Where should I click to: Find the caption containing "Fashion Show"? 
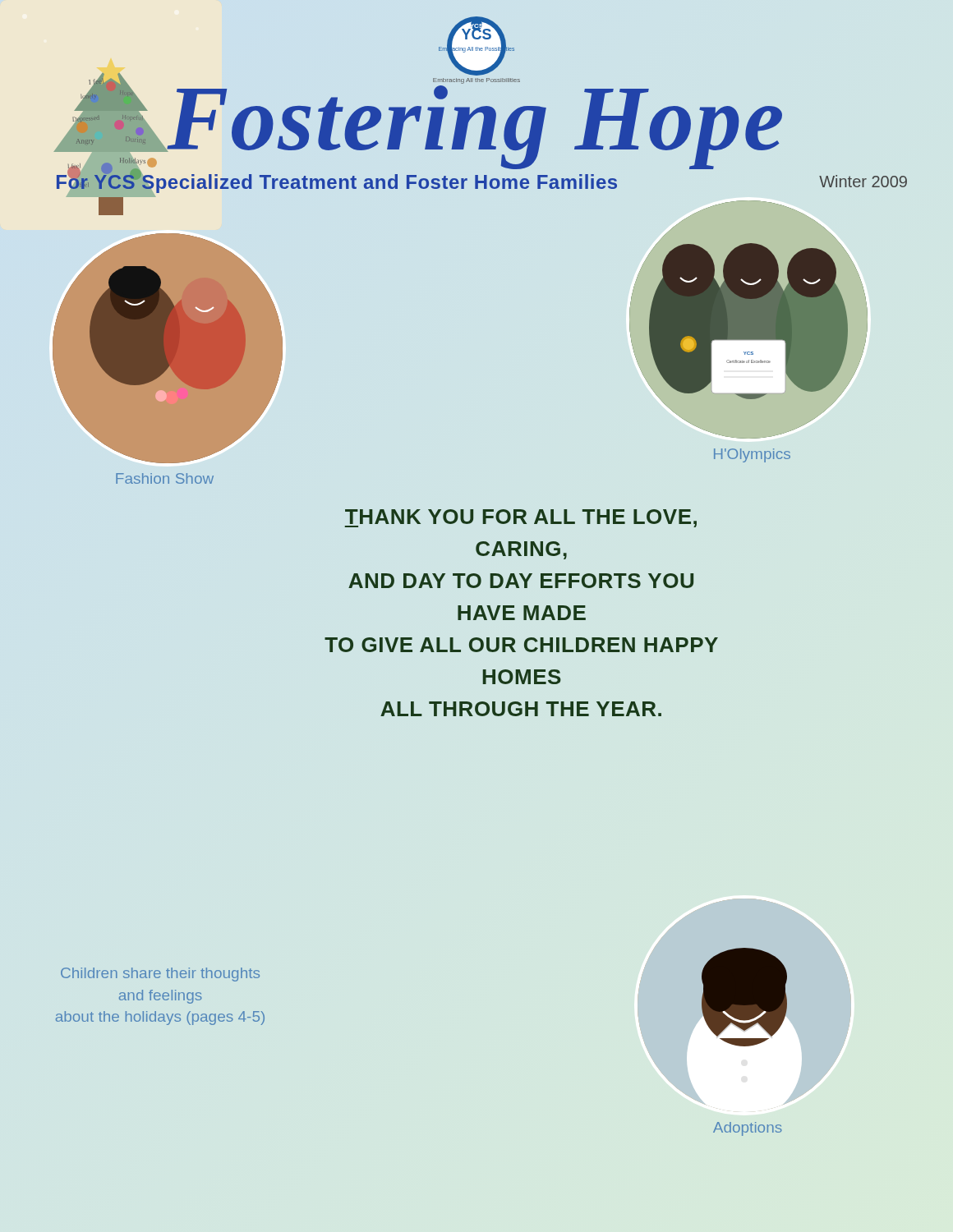(x=164, y=478)
